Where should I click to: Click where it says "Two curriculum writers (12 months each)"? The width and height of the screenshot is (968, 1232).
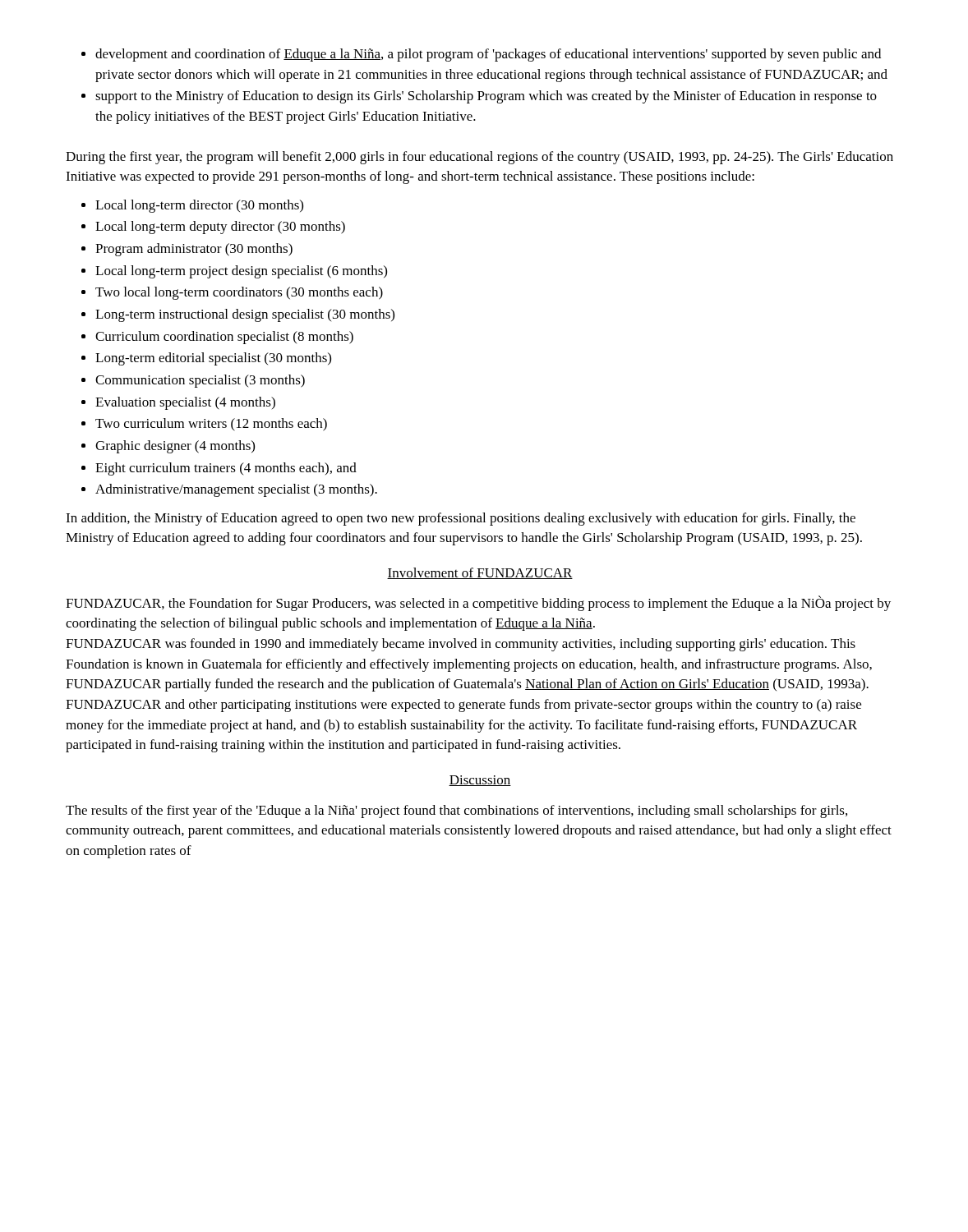click(211, 425)
